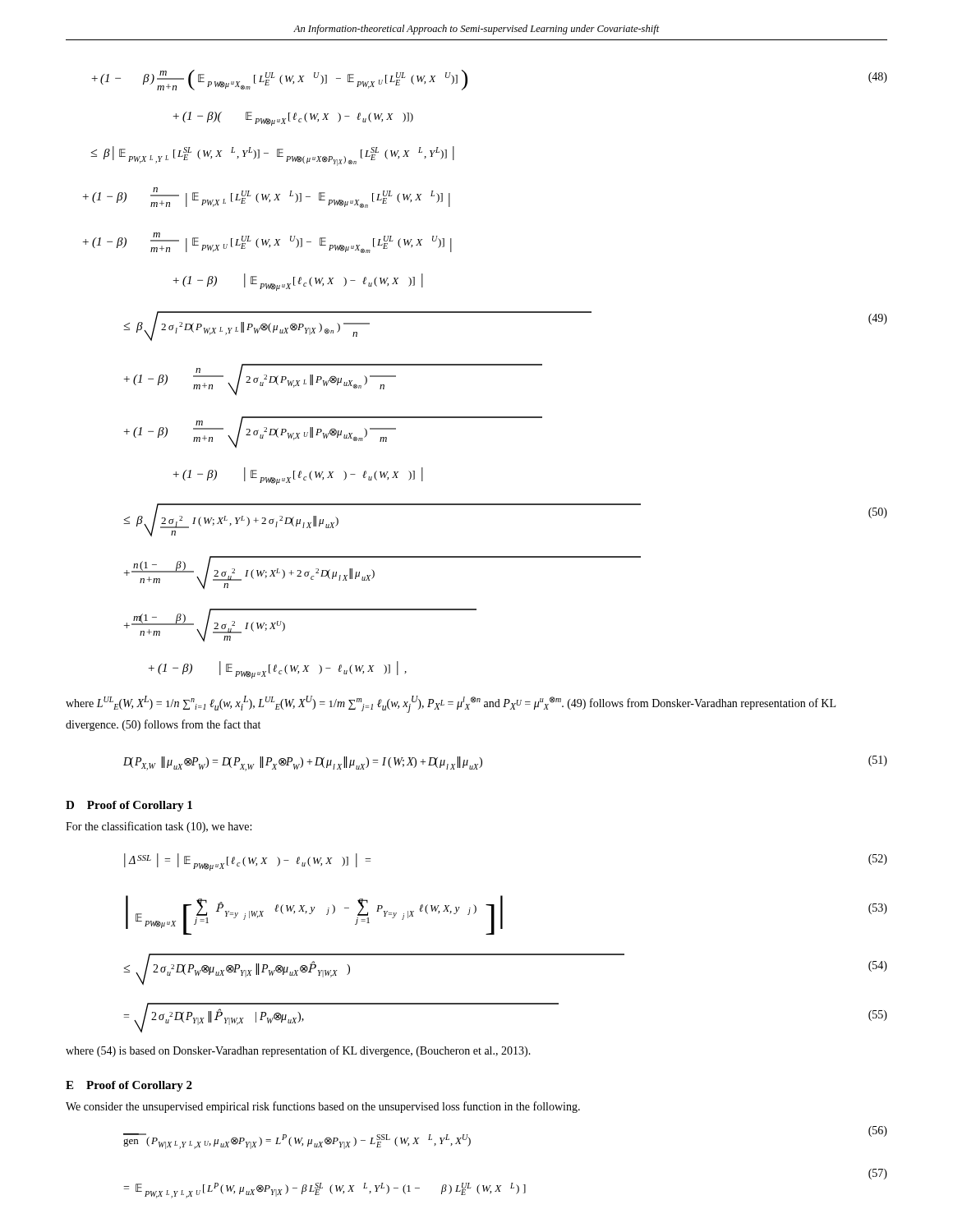
Task: Find the block on this page that starts "We consider the unsupervised empirical risk functions"
Action: [323, 1107]
